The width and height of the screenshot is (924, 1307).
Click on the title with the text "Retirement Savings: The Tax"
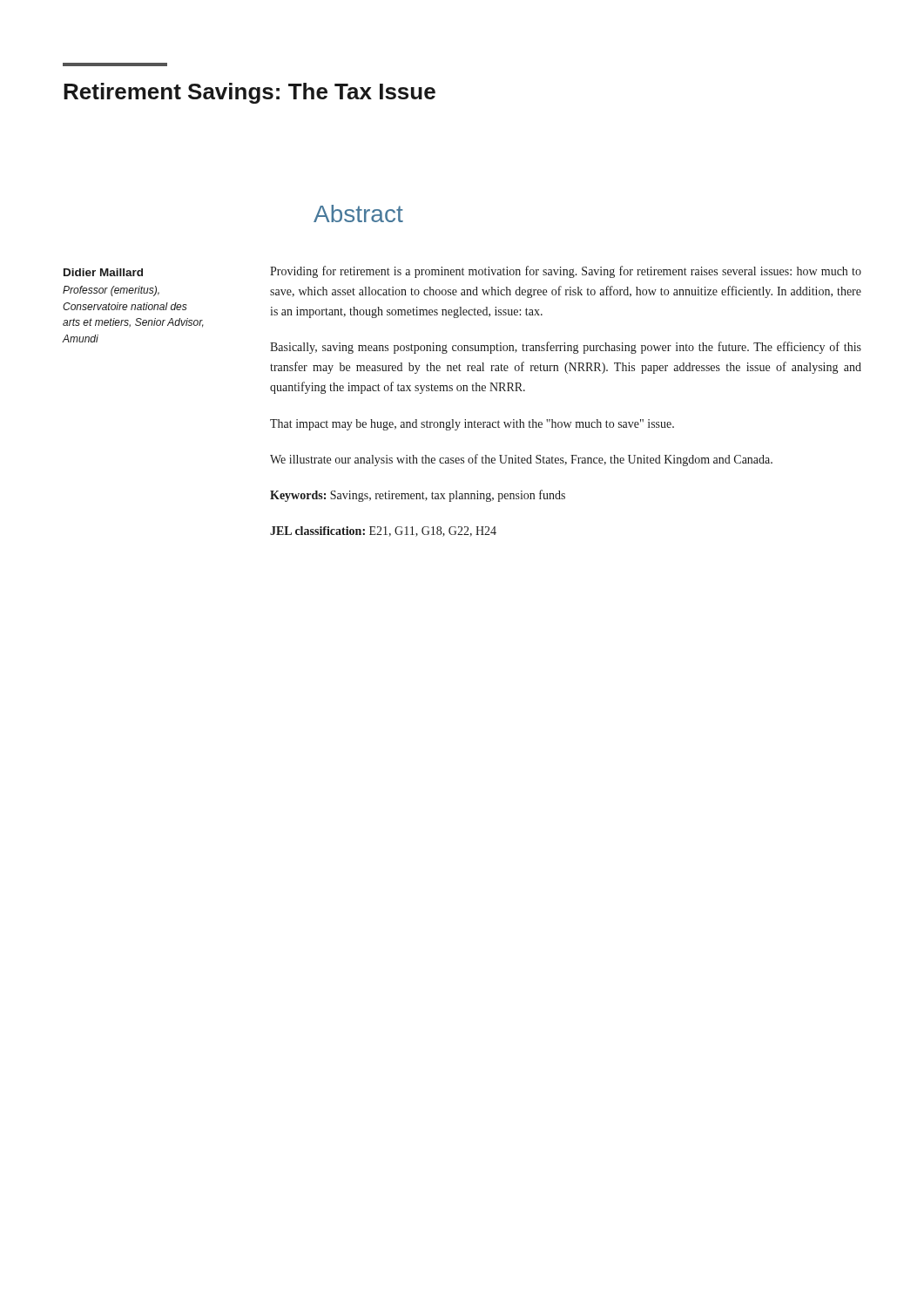(250, 93)
